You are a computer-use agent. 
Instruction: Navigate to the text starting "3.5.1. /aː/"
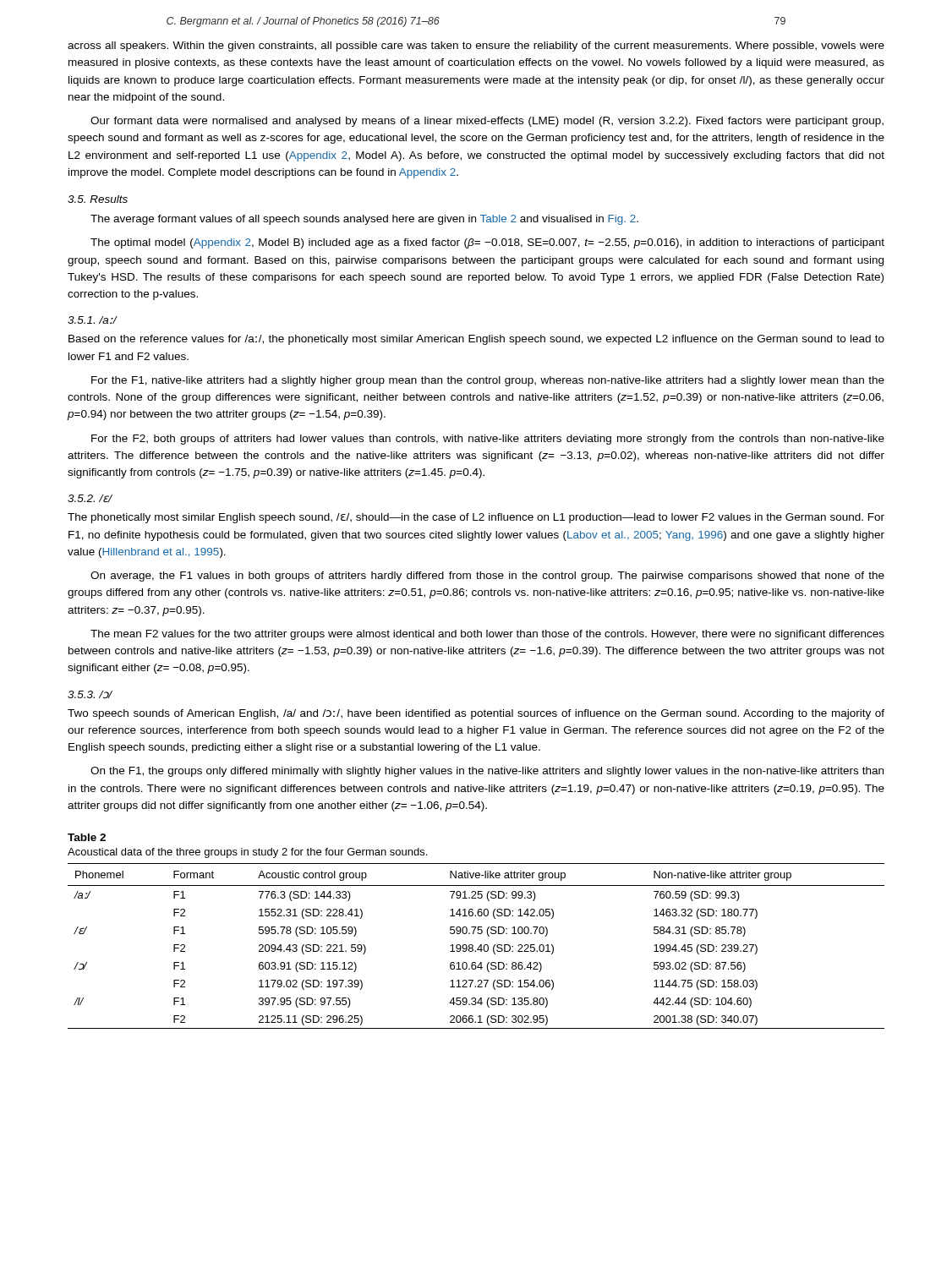(92, 320)
